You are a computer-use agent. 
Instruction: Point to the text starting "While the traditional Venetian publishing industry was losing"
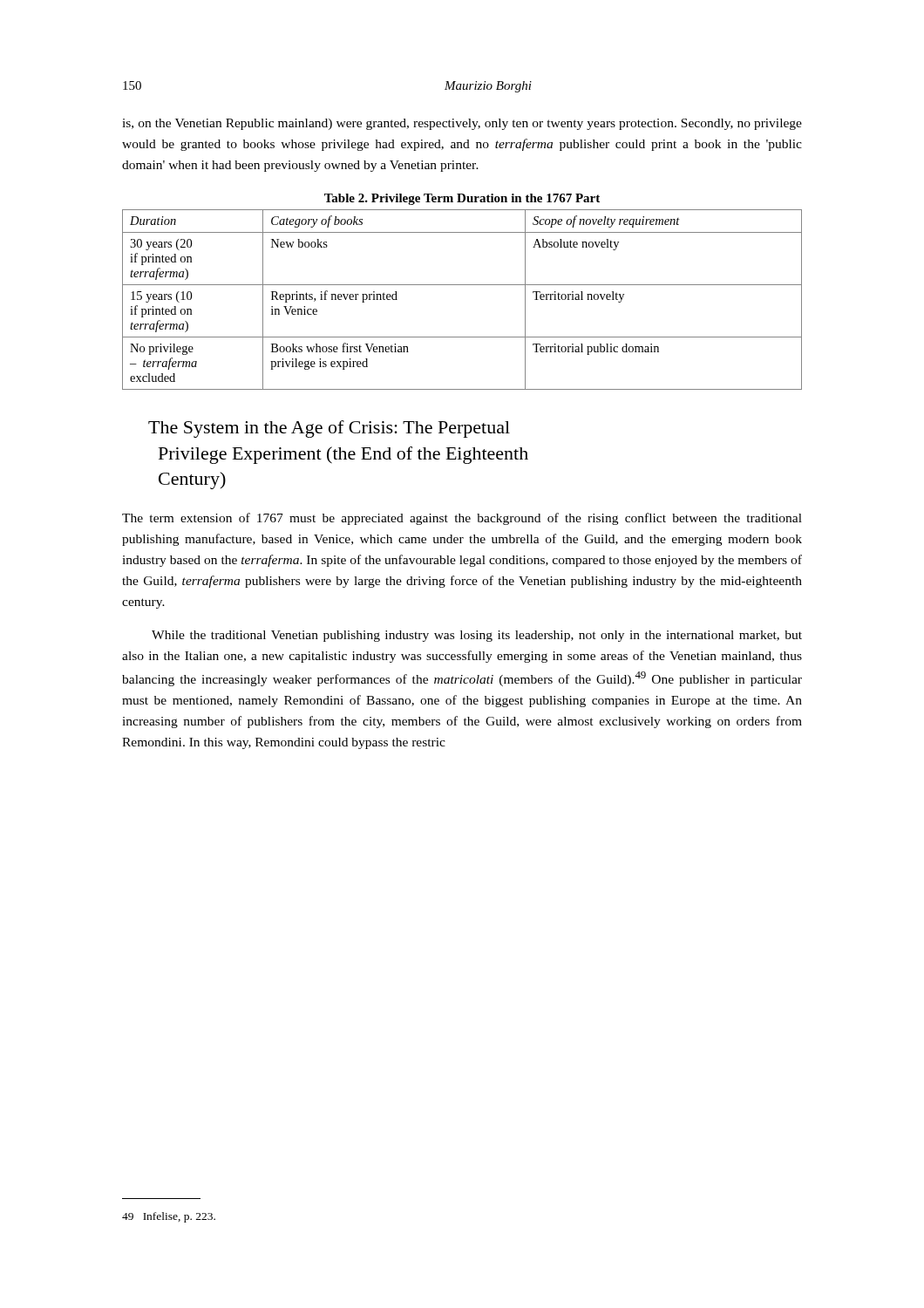pos(462,688)
